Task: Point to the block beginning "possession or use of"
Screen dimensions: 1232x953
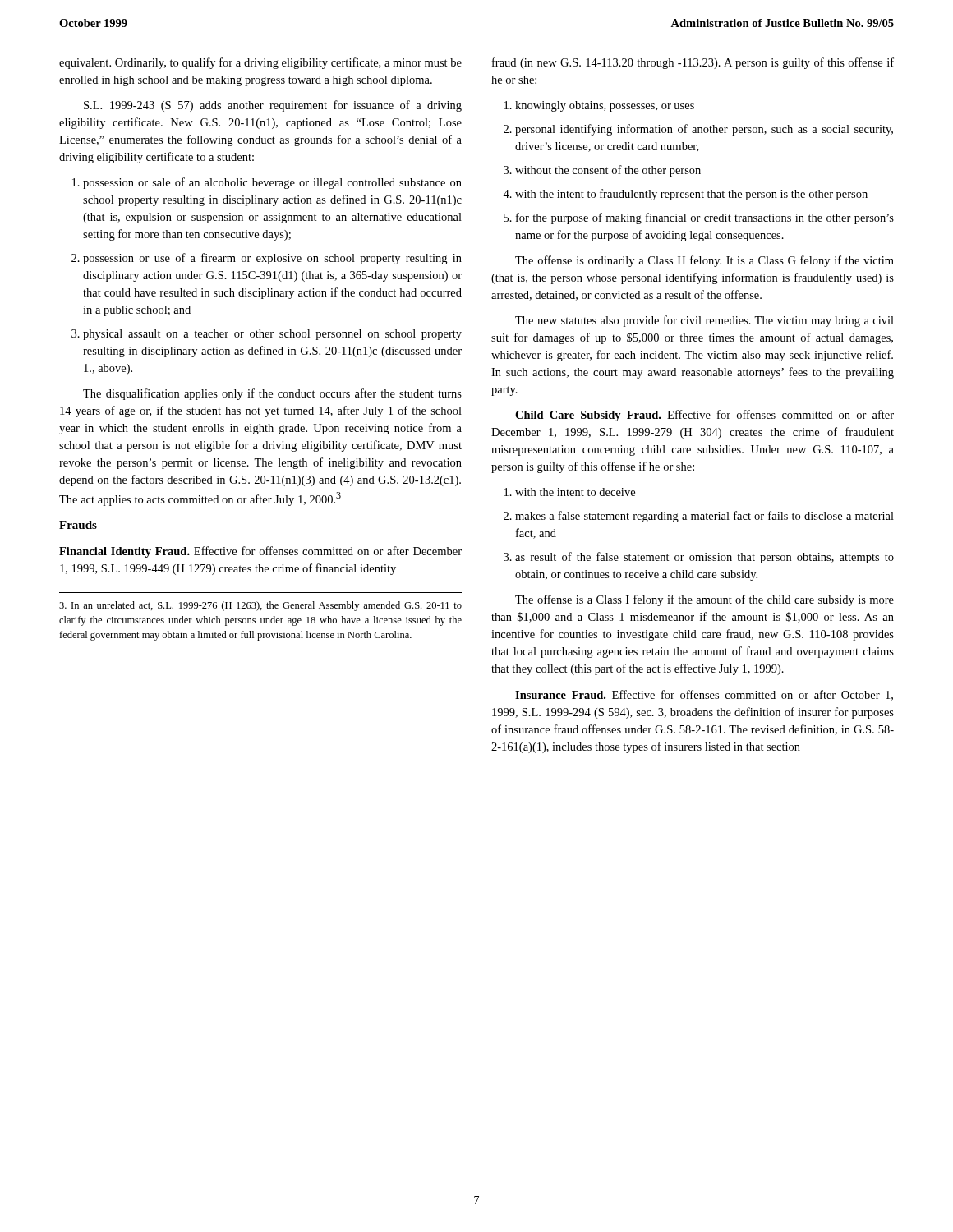Action: pyautogui.click(x=272, y=284)
